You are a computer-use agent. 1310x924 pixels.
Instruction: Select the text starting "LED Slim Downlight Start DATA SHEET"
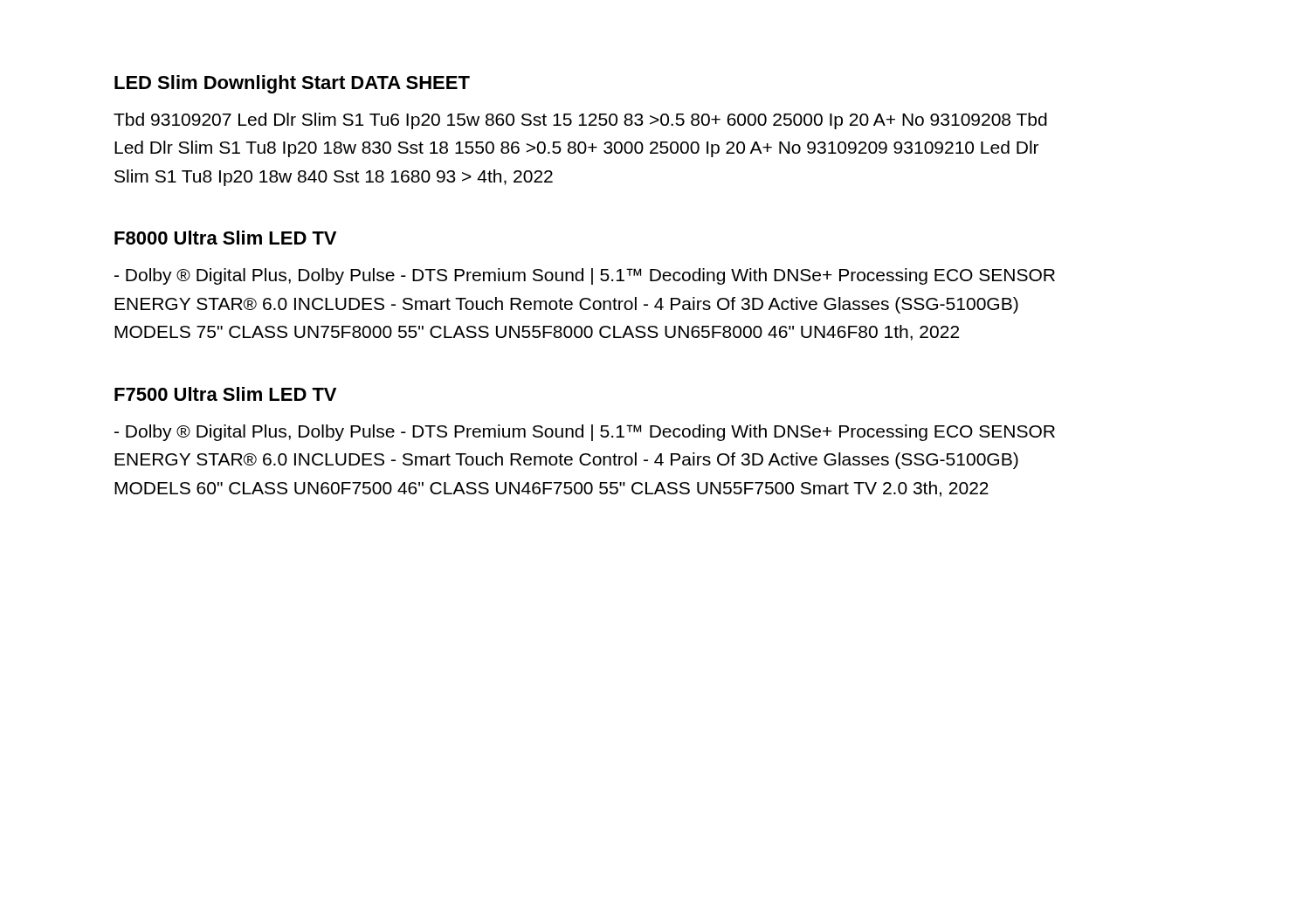point(292,83)
